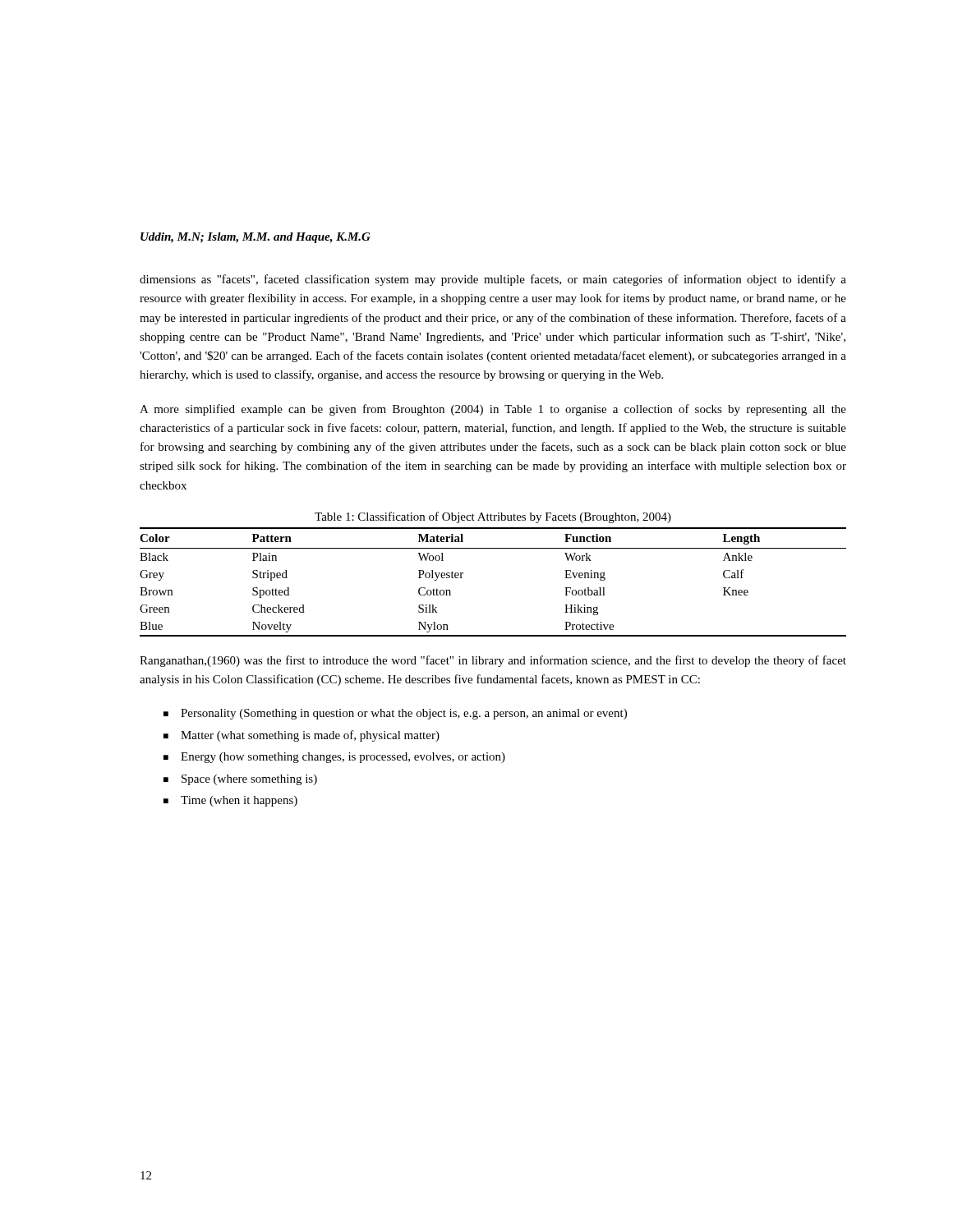Click where it says "■ Time (when it happens)"
This screenshot has width=953, height=1232.
[230, 801]
